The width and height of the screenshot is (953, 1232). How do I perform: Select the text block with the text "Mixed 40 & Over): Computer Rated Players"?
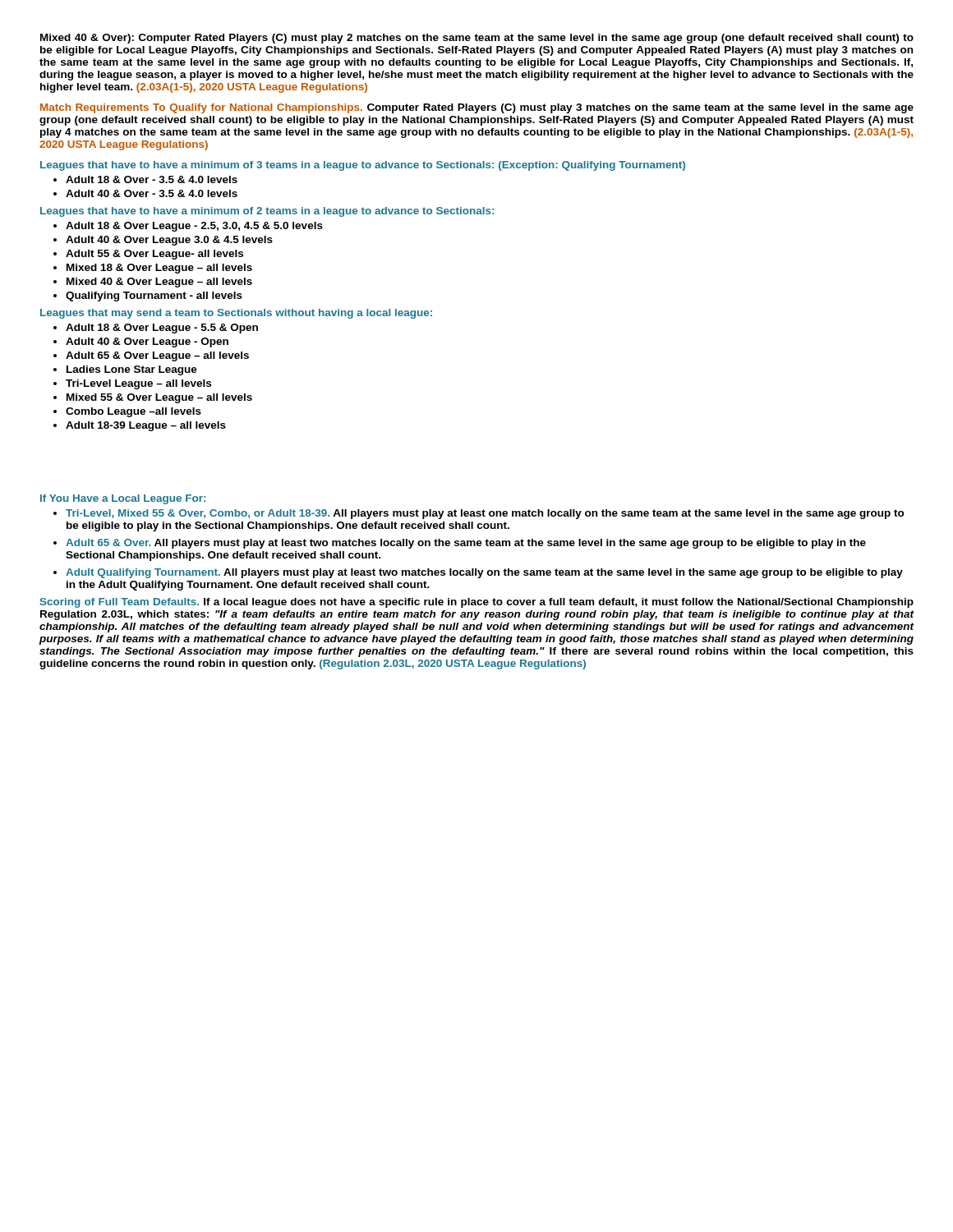pos(476,62)
